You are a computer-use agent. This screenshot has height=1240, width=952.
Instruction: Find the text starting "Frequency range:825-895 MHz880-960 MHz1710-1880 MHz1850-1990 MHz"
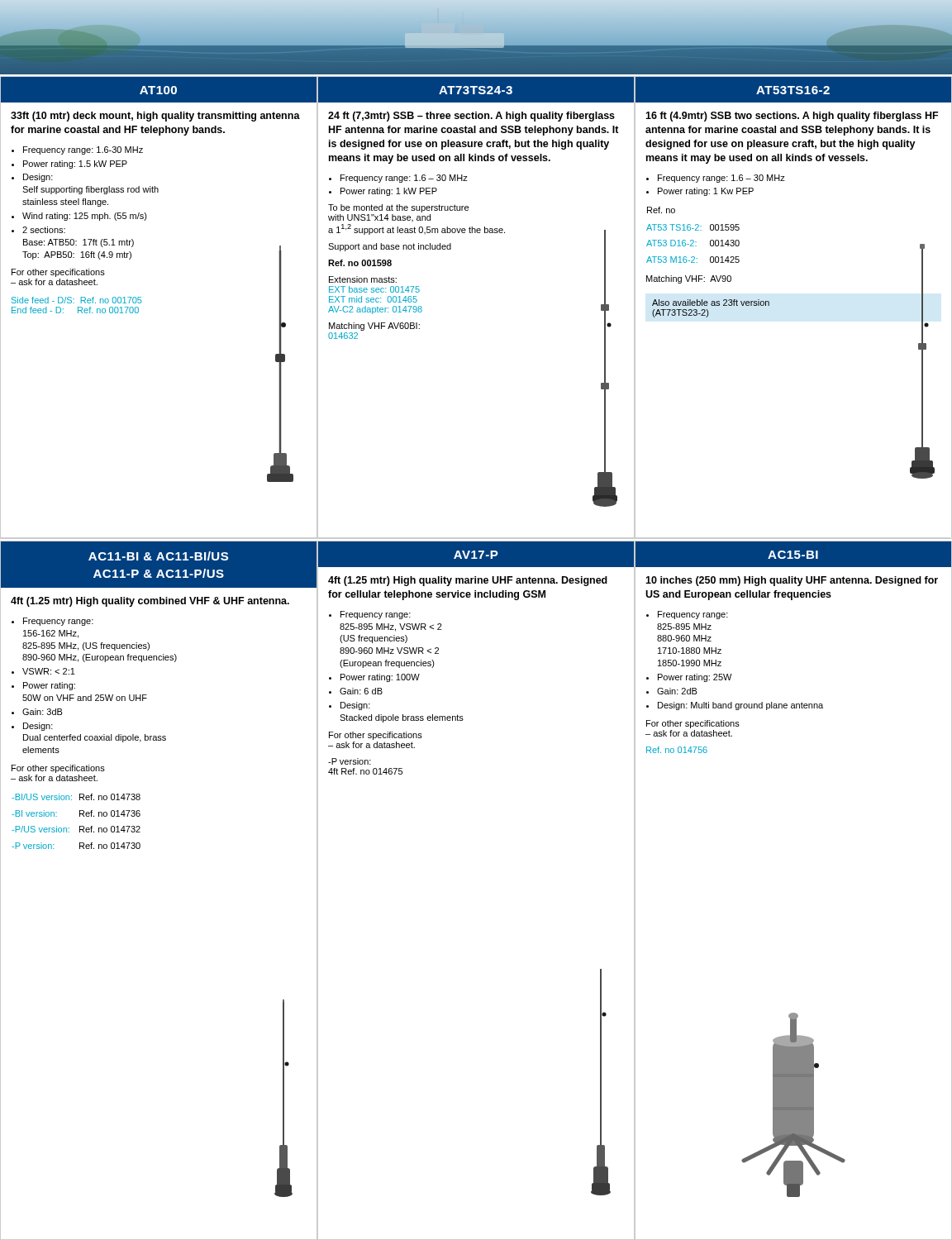point(693,639)
